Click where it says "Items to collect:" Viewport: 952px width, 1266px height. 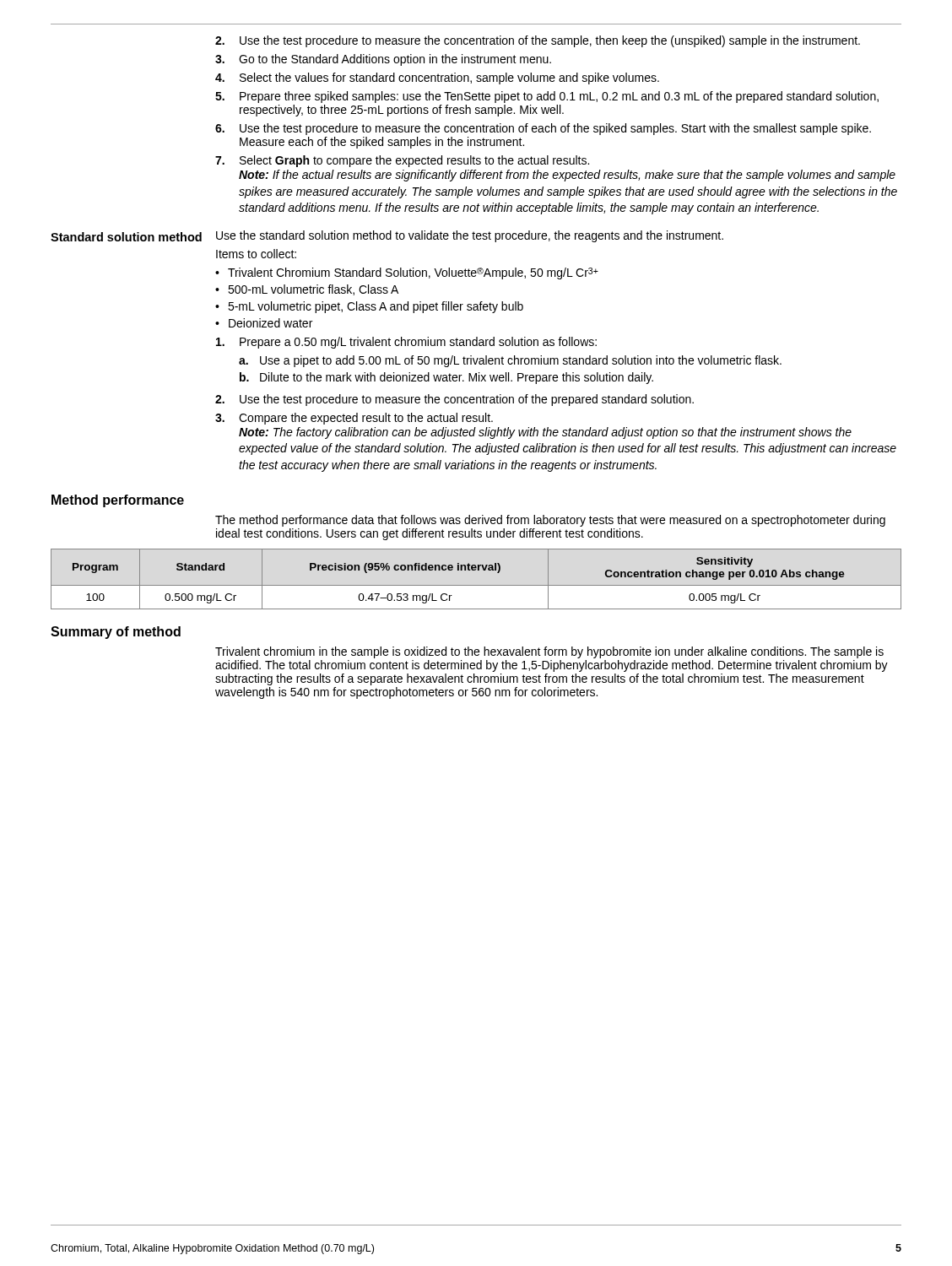[256, 254]
